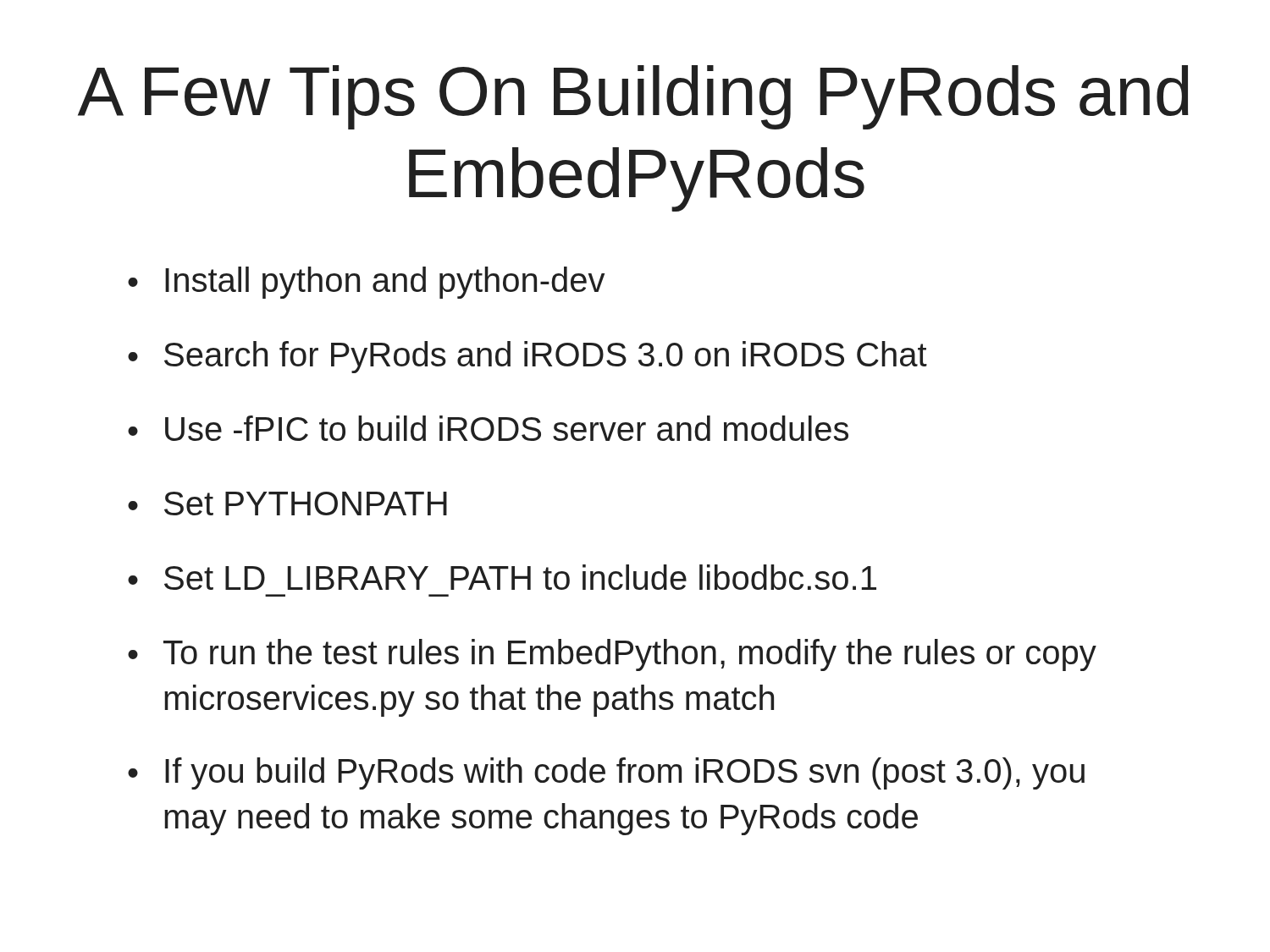This screenshot has height=952, width=1270.
Task: Click on the list item with the text "• If you build PyRods with code"
Action: pyautogui.click(x=607, y=793)
